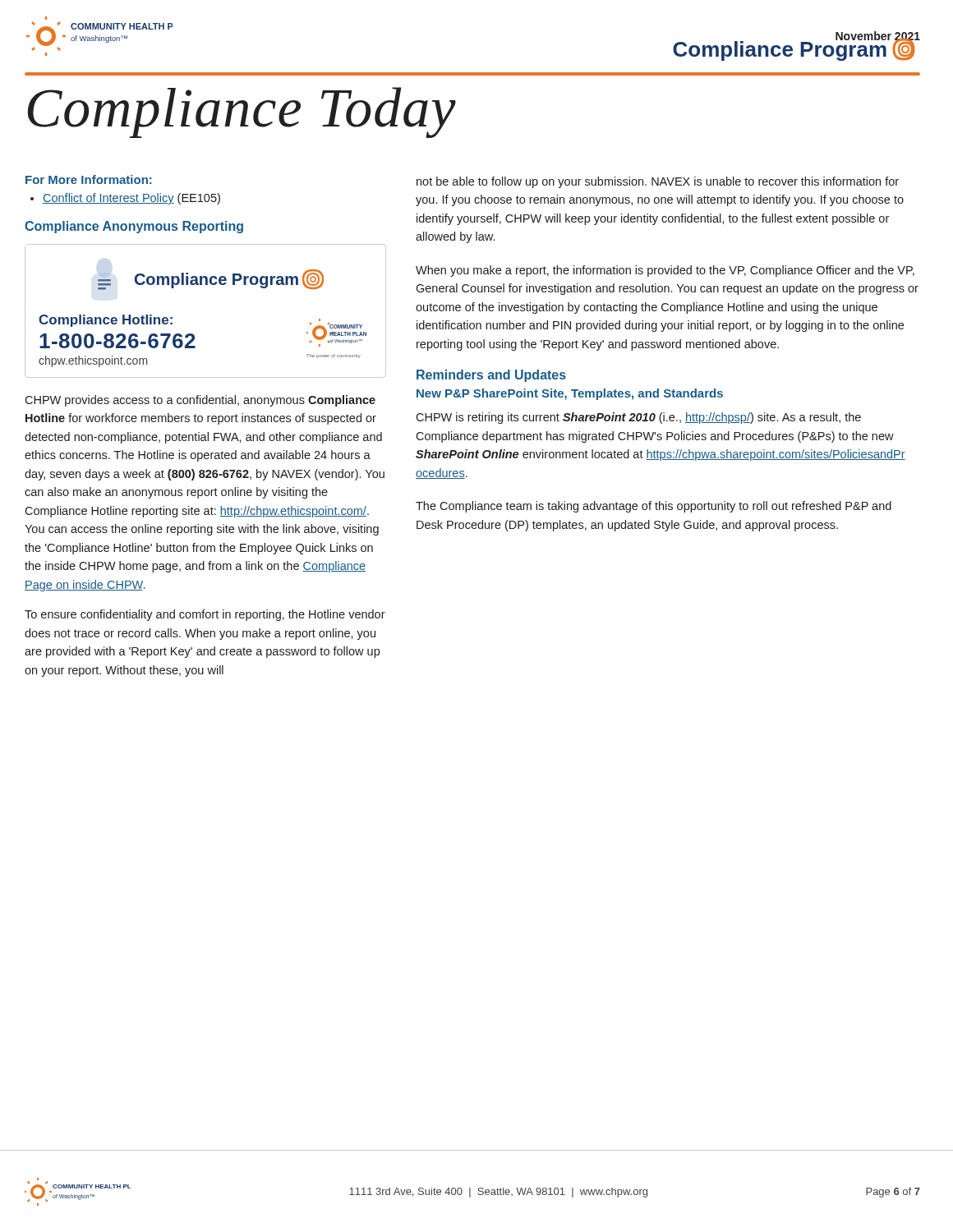Locate the list item that reads "Conflict of Interest Policy (EE105)"
The height and width of the screenshot is (1232, 953).
coord(132,198)
